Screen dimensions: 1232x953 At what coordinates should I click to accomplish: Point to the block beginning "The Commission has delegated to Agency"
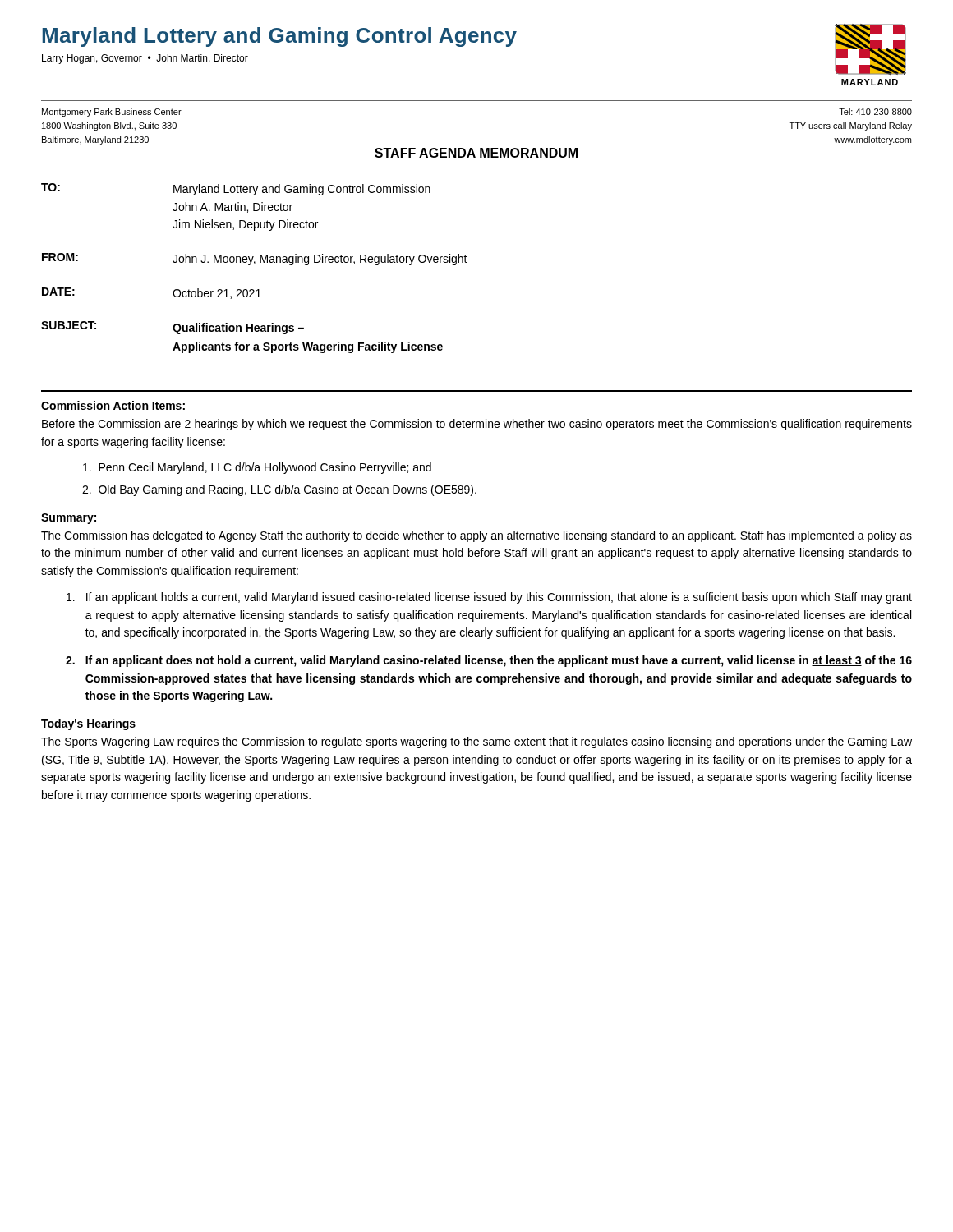click(476, 553)
